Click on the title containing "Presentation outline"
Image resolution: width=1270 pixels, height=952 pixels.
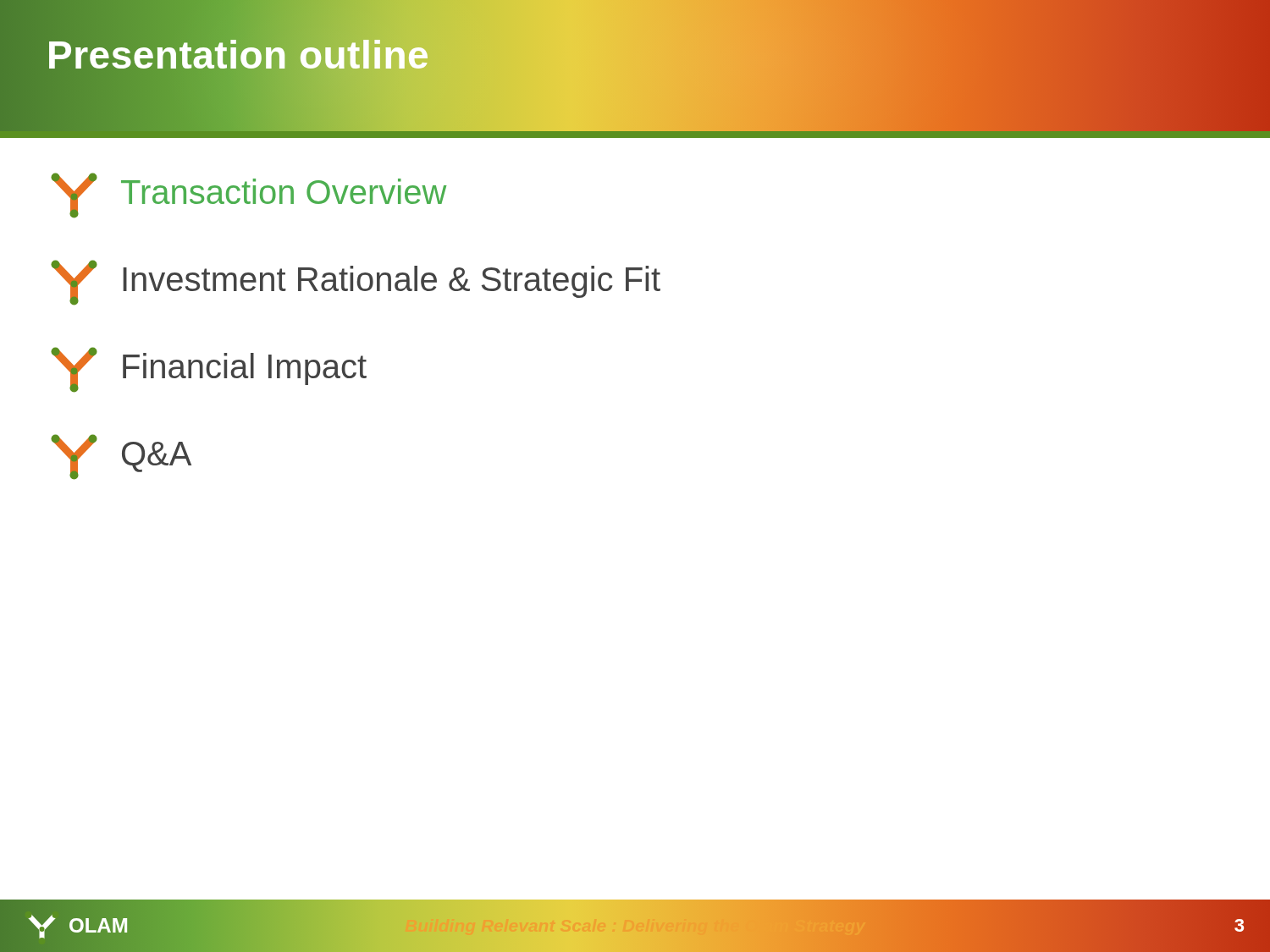tap(238, 55)
